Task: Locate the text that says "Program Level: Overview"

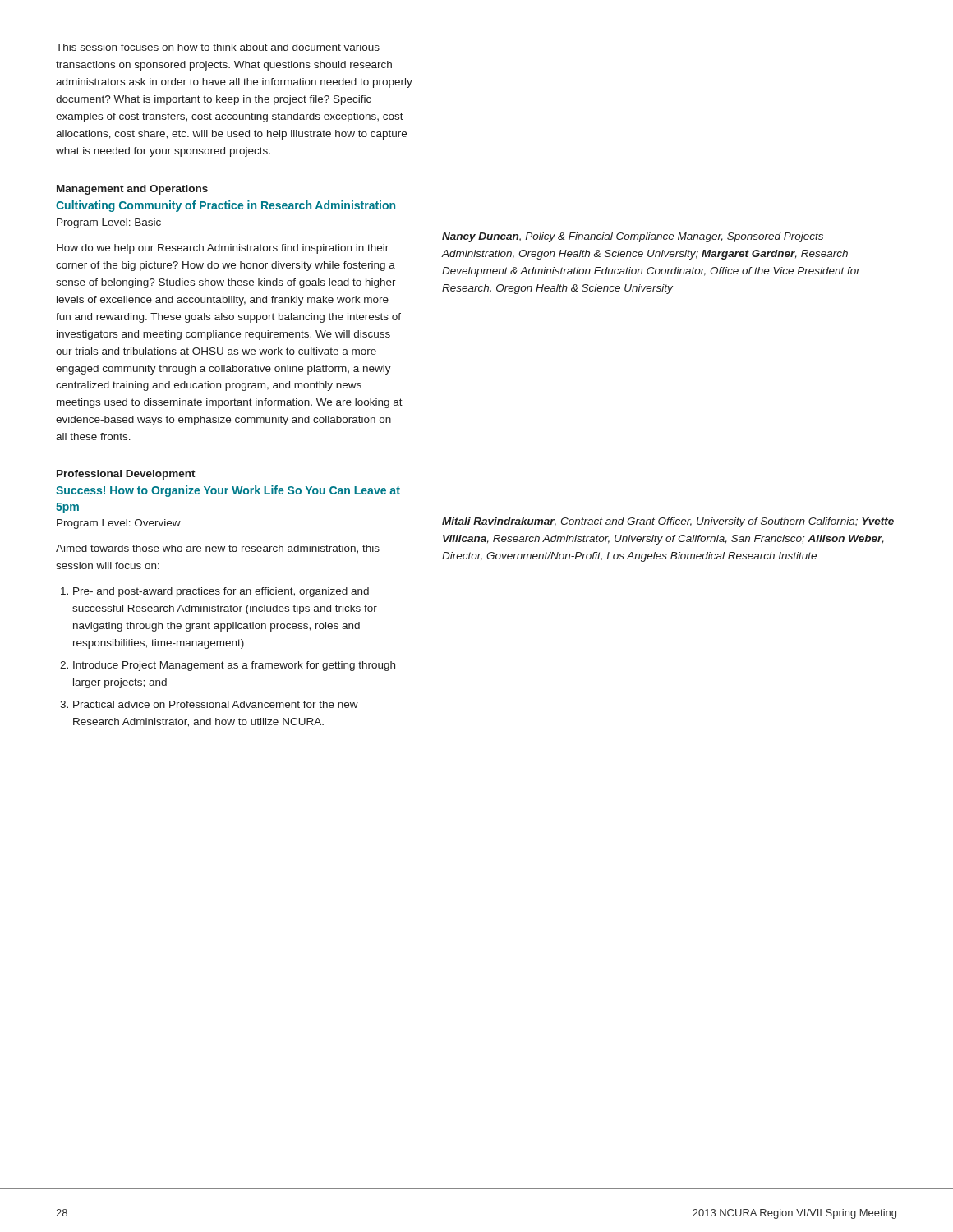Action: (x=118, y=523)
